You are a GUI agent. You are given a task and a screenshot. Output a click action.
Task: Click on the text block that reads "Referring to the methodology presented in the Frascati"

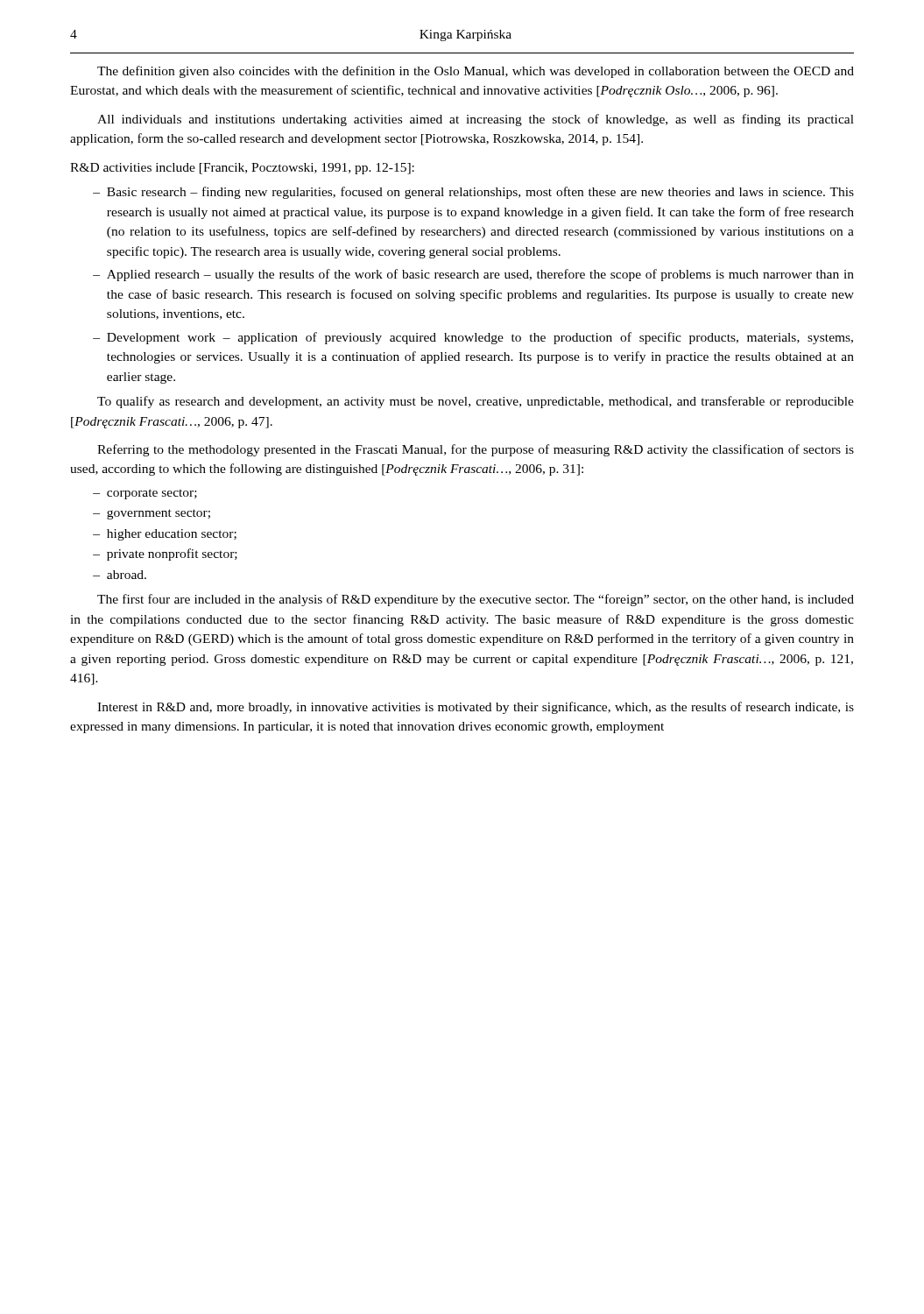coord(462,459)
